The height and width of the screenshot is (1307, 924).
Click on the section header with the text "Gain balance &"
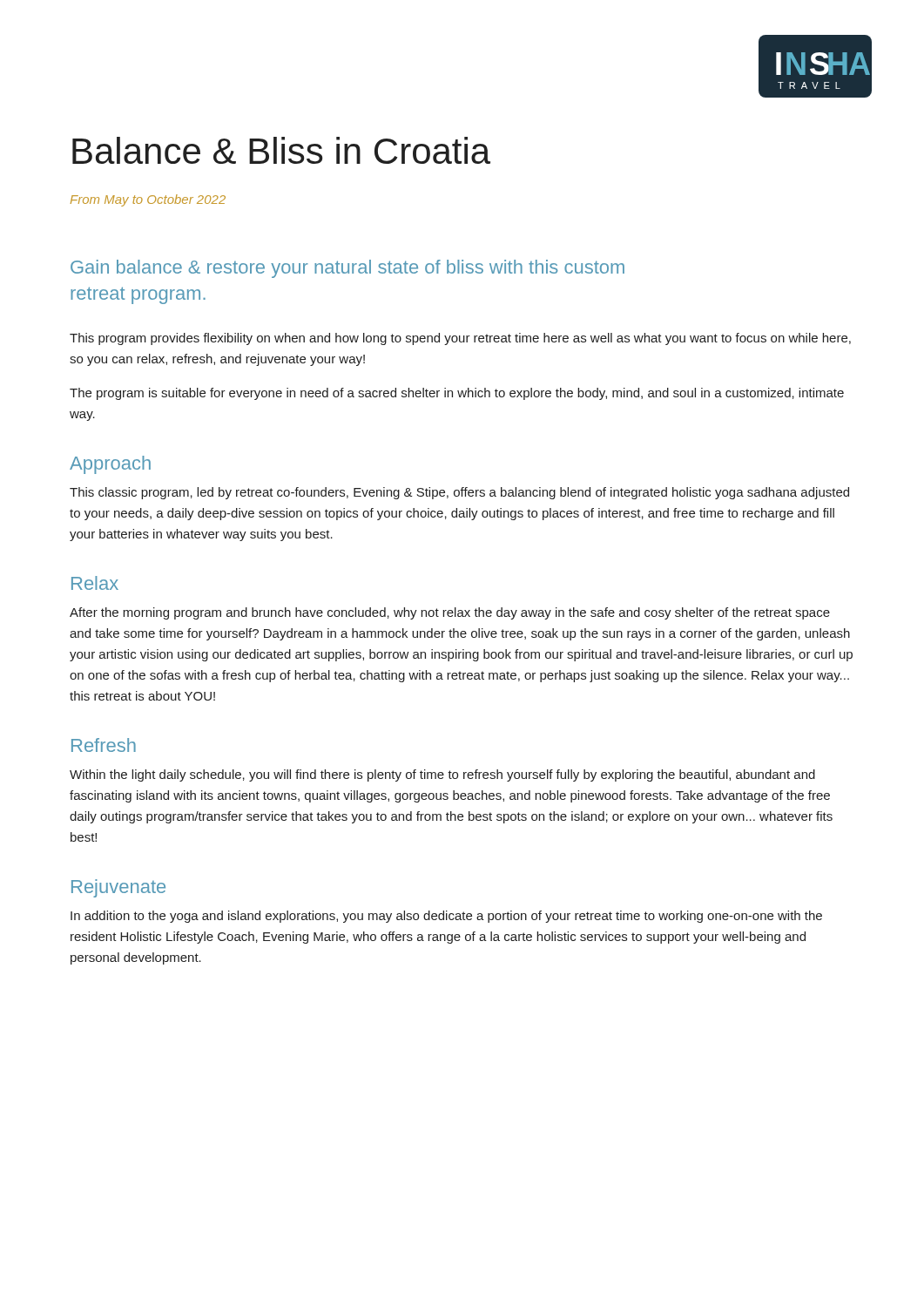point(462,281)
